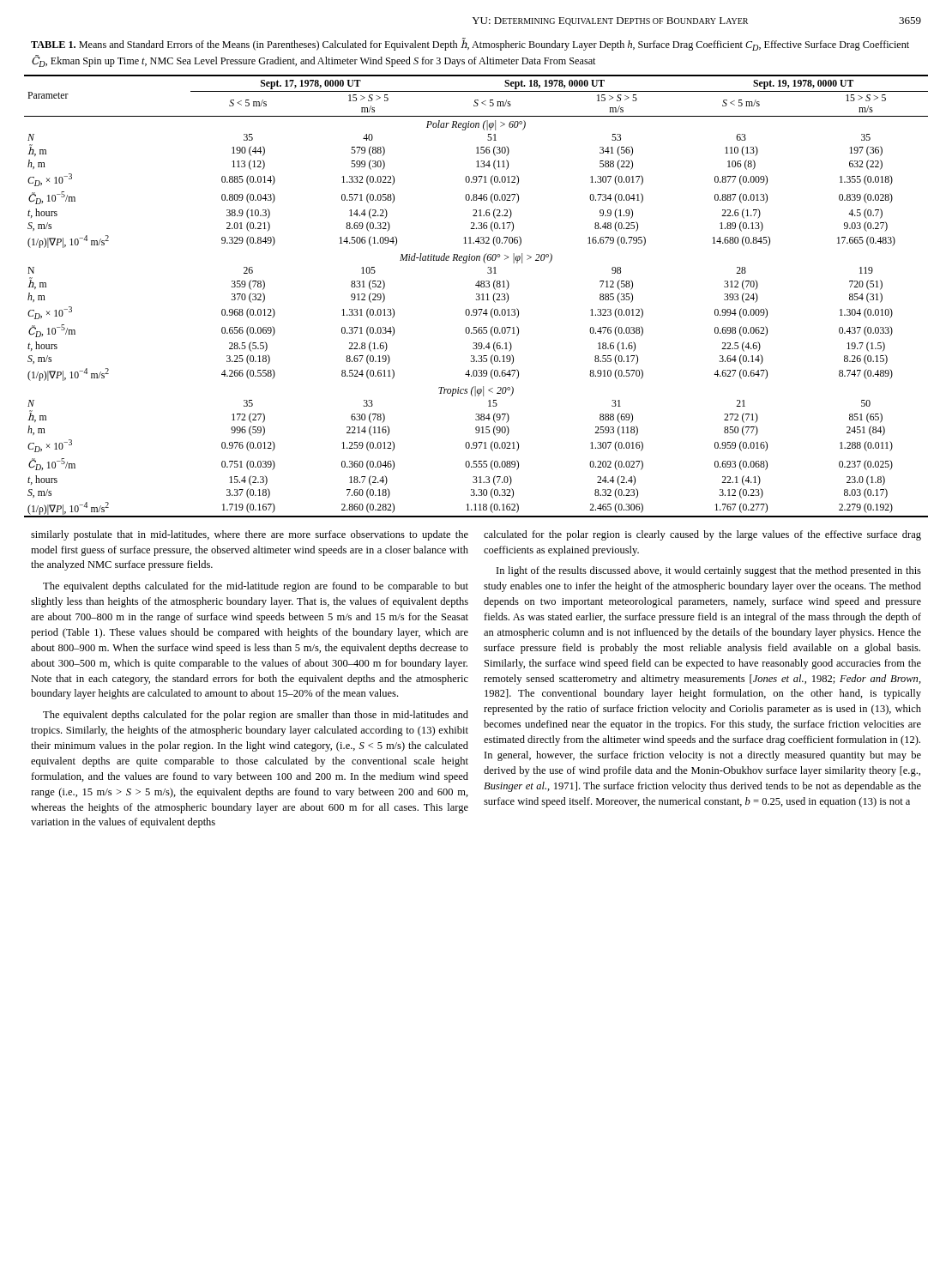Click on the text block that reads "calculated for the polar region is clearly caused"

pos(702,668)
